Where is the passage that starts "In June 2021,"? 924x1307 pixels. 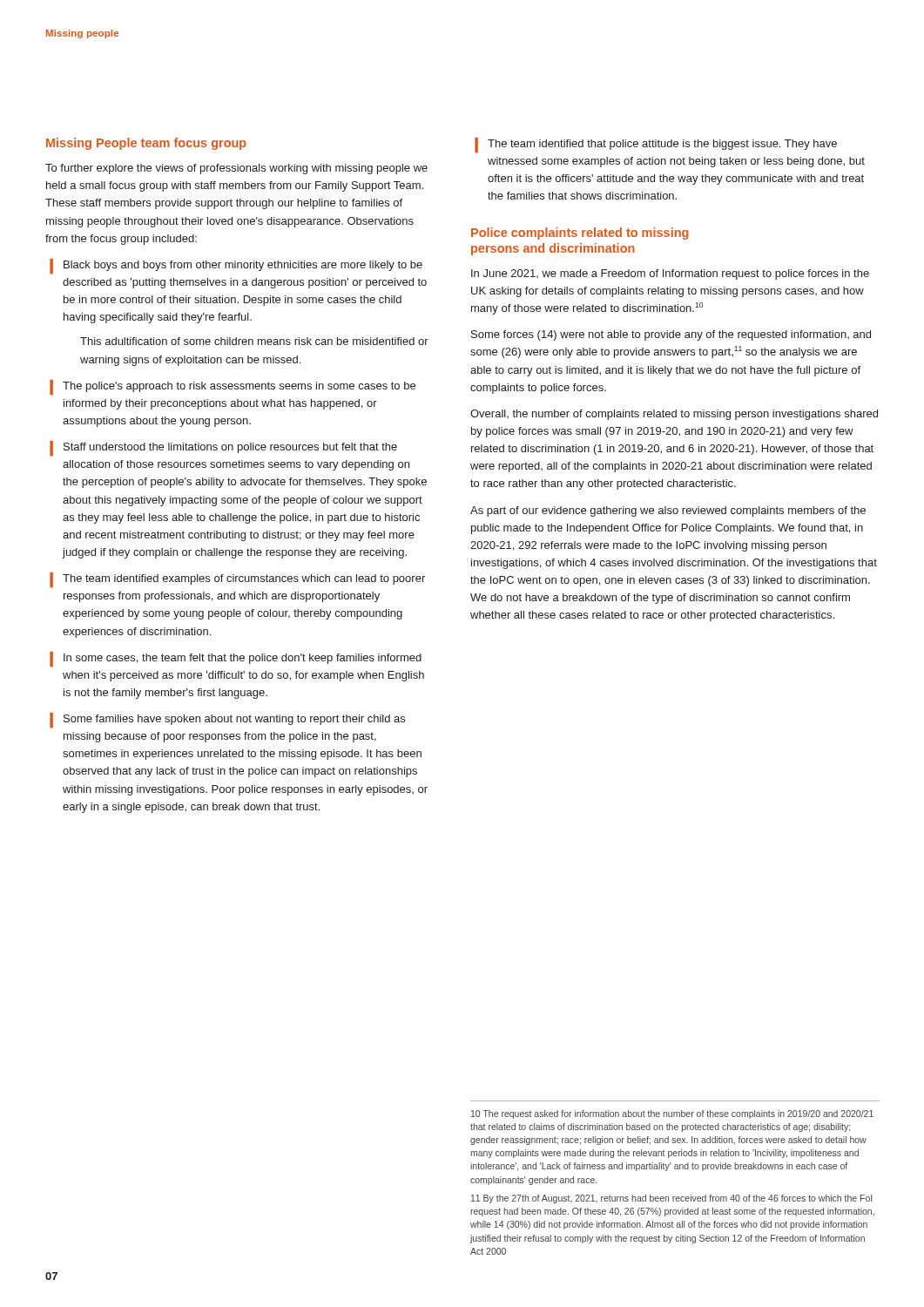coord(670,291)
